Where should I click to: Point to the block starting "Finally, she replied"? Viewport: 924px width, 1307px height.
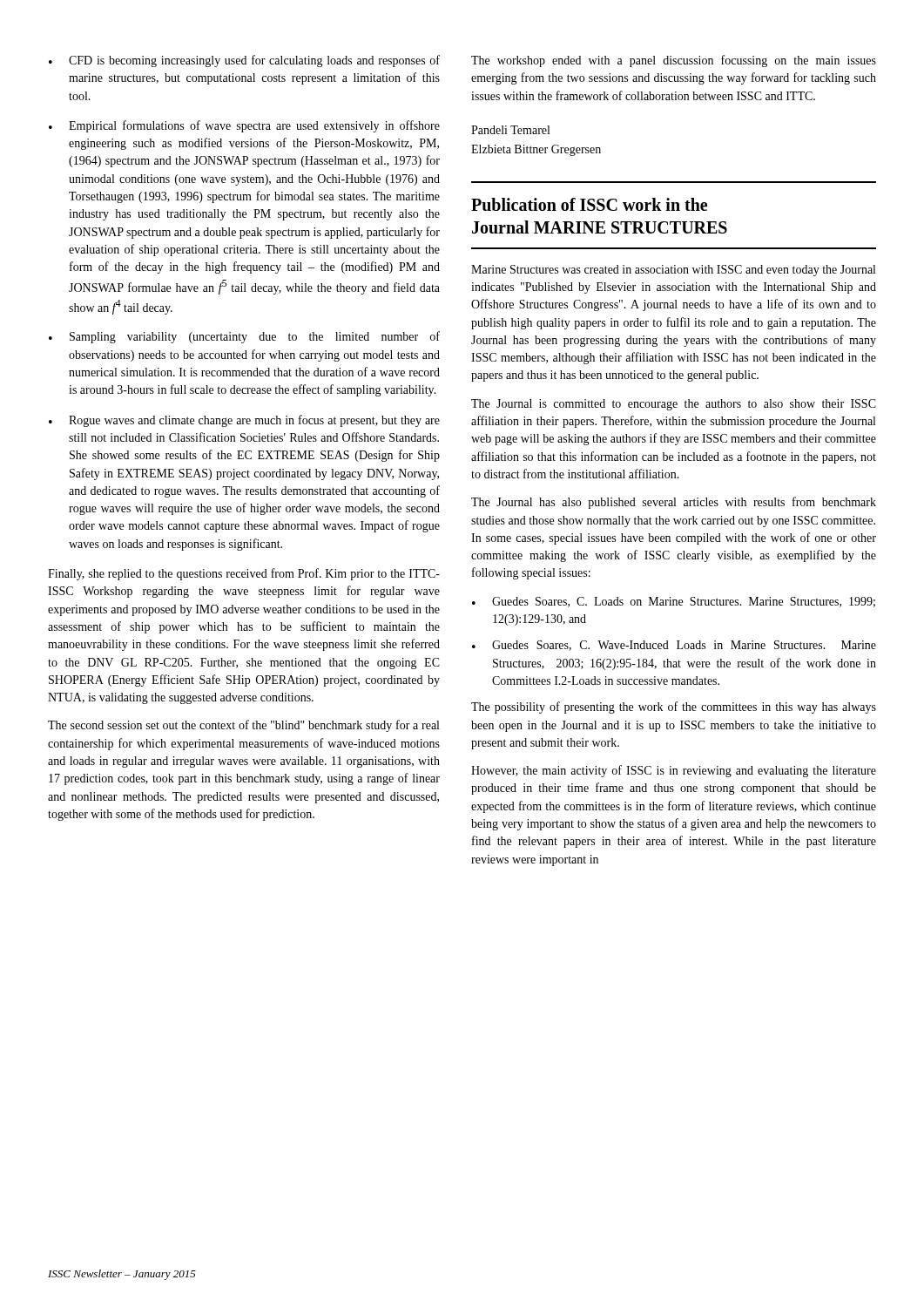pyautogui.click(x=244, y=636)
